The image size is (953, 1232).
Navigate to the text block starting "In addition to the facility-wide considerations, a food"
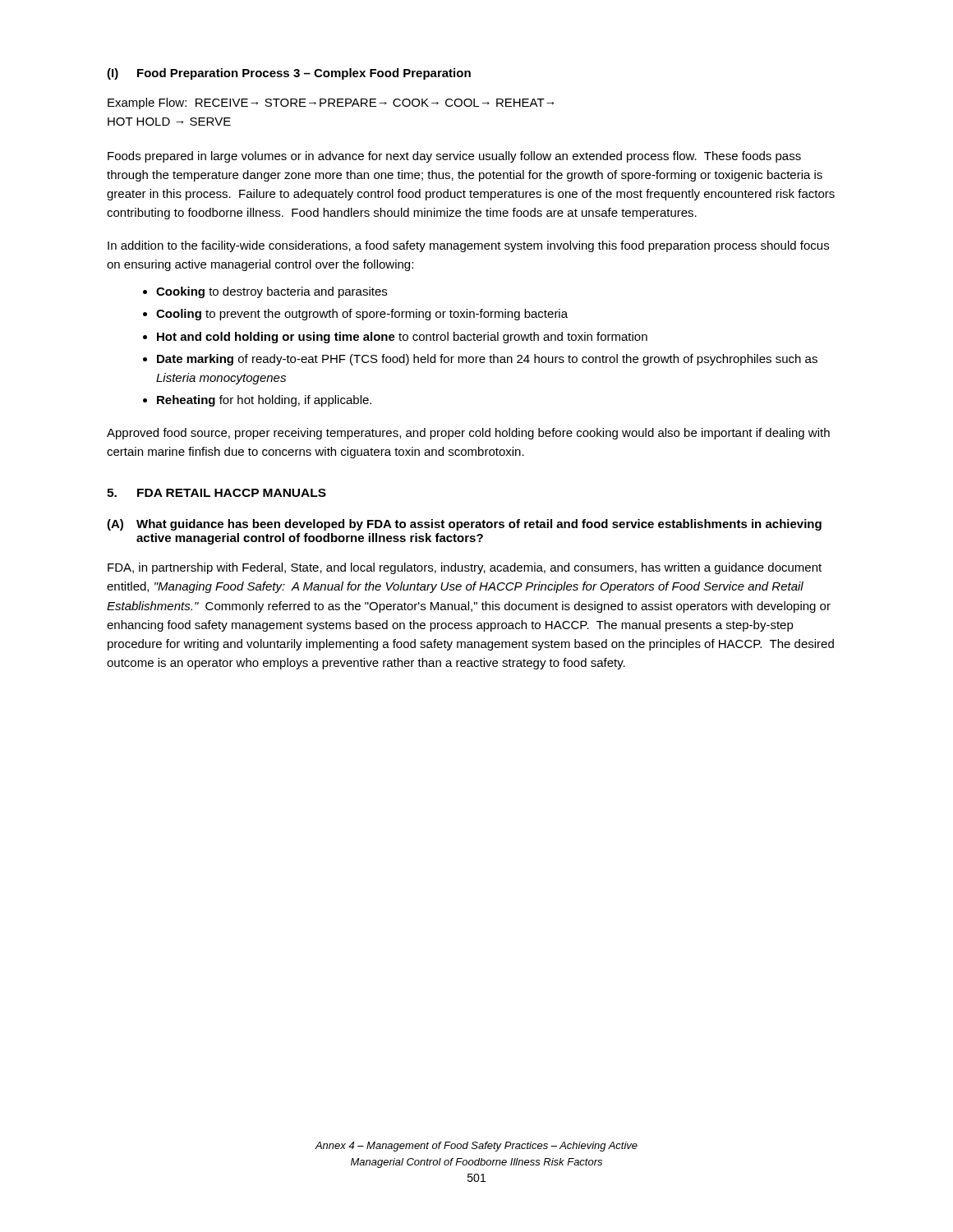point(468,254)
